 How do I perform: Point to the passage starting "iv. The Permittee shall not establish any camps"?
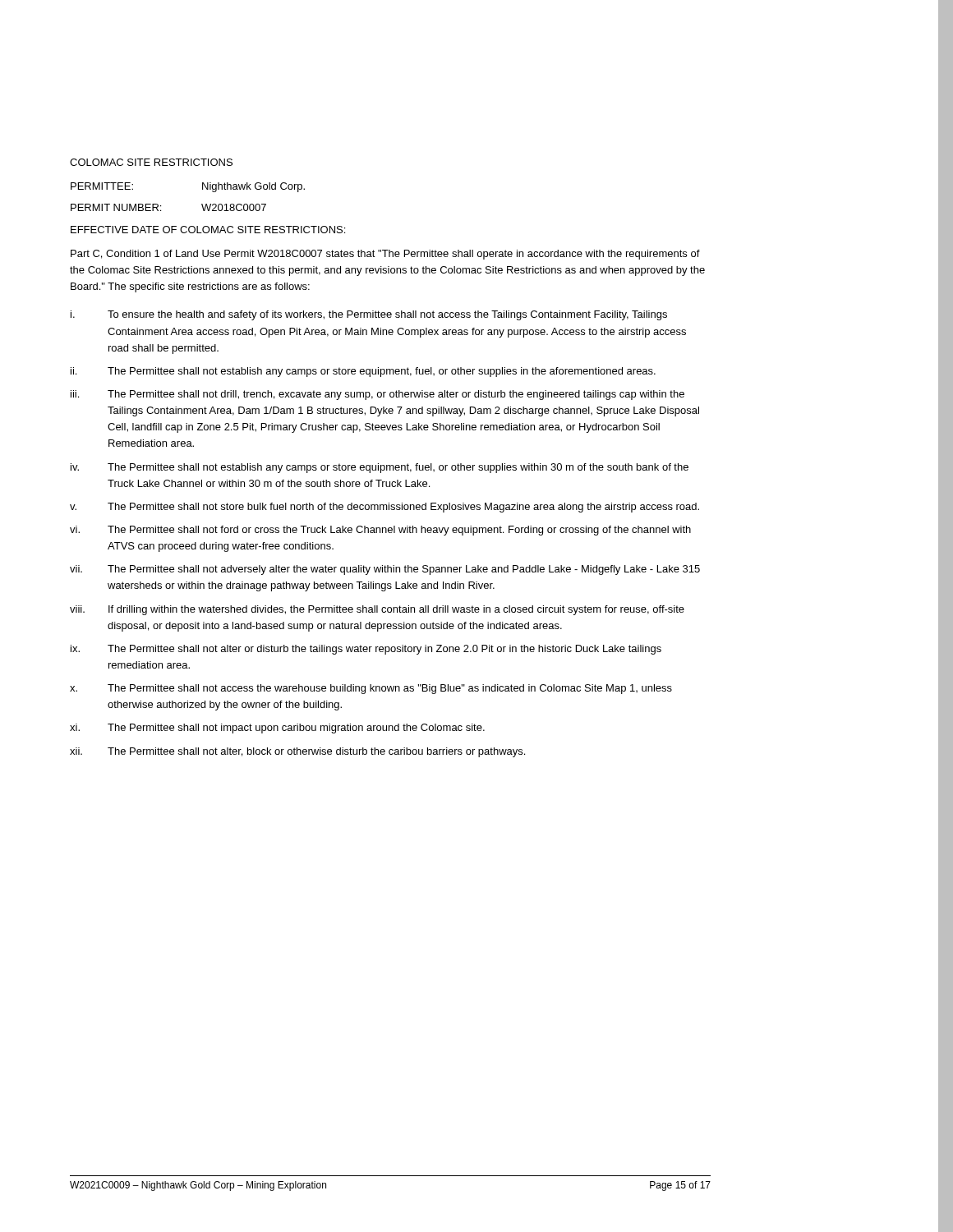390,475
